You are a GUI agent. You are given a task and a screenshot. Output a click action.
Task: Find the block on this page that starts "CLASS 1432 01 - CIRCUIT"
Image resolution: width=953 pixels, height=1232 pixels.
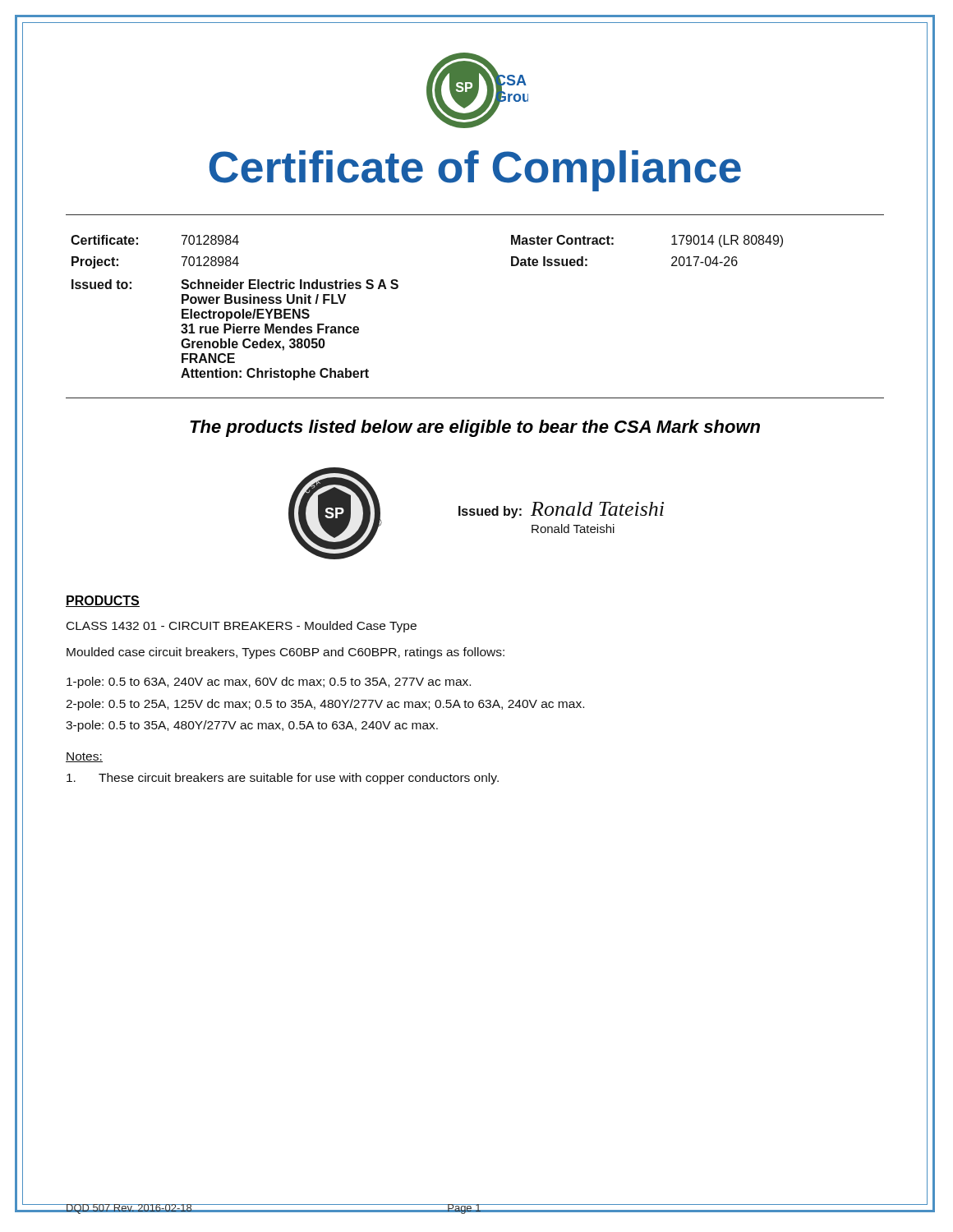click(241, 626)
